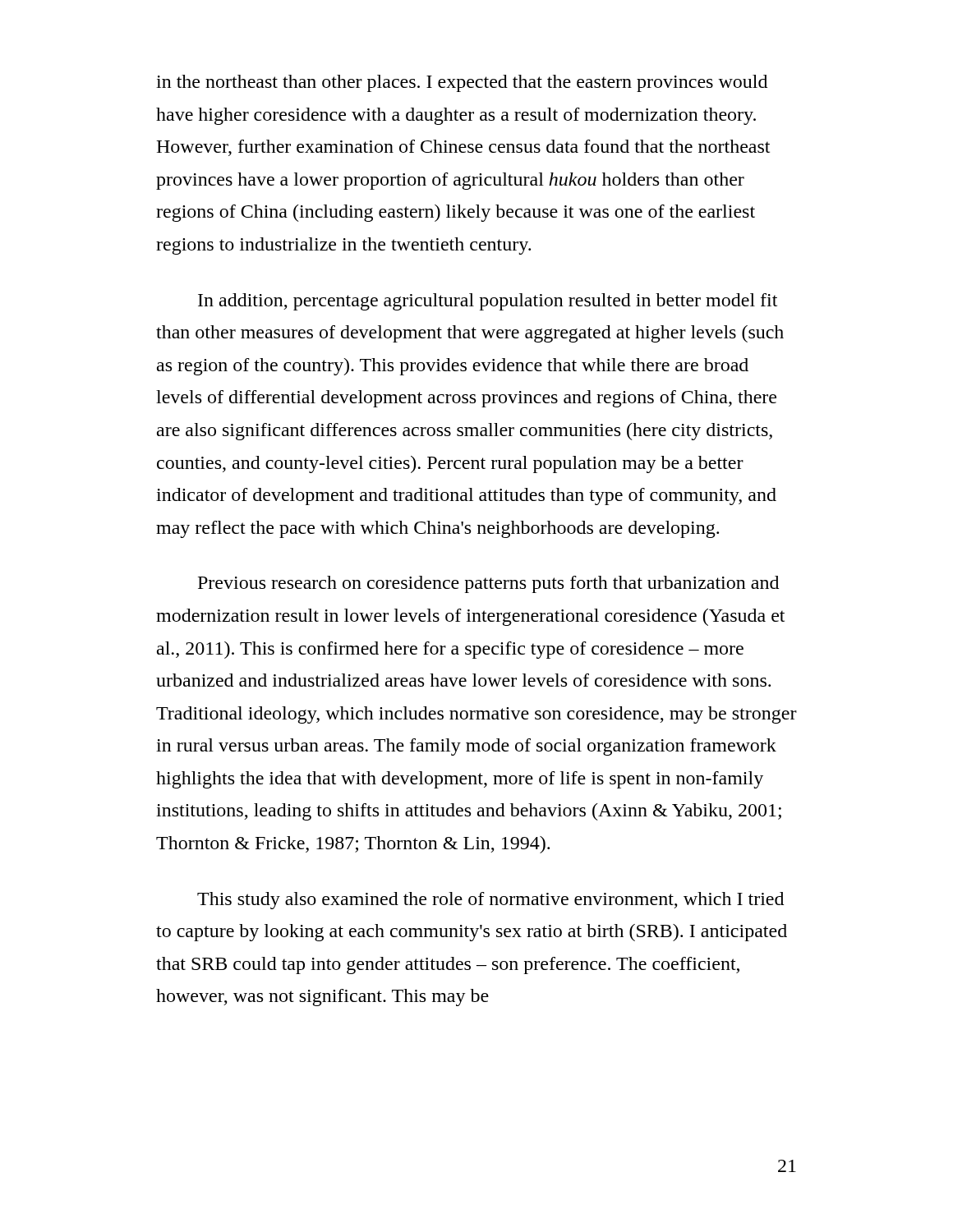Click on the text block containing "Previous research on coresidence"
This screenshot has width=953, height=1232.
coord(476,713)
